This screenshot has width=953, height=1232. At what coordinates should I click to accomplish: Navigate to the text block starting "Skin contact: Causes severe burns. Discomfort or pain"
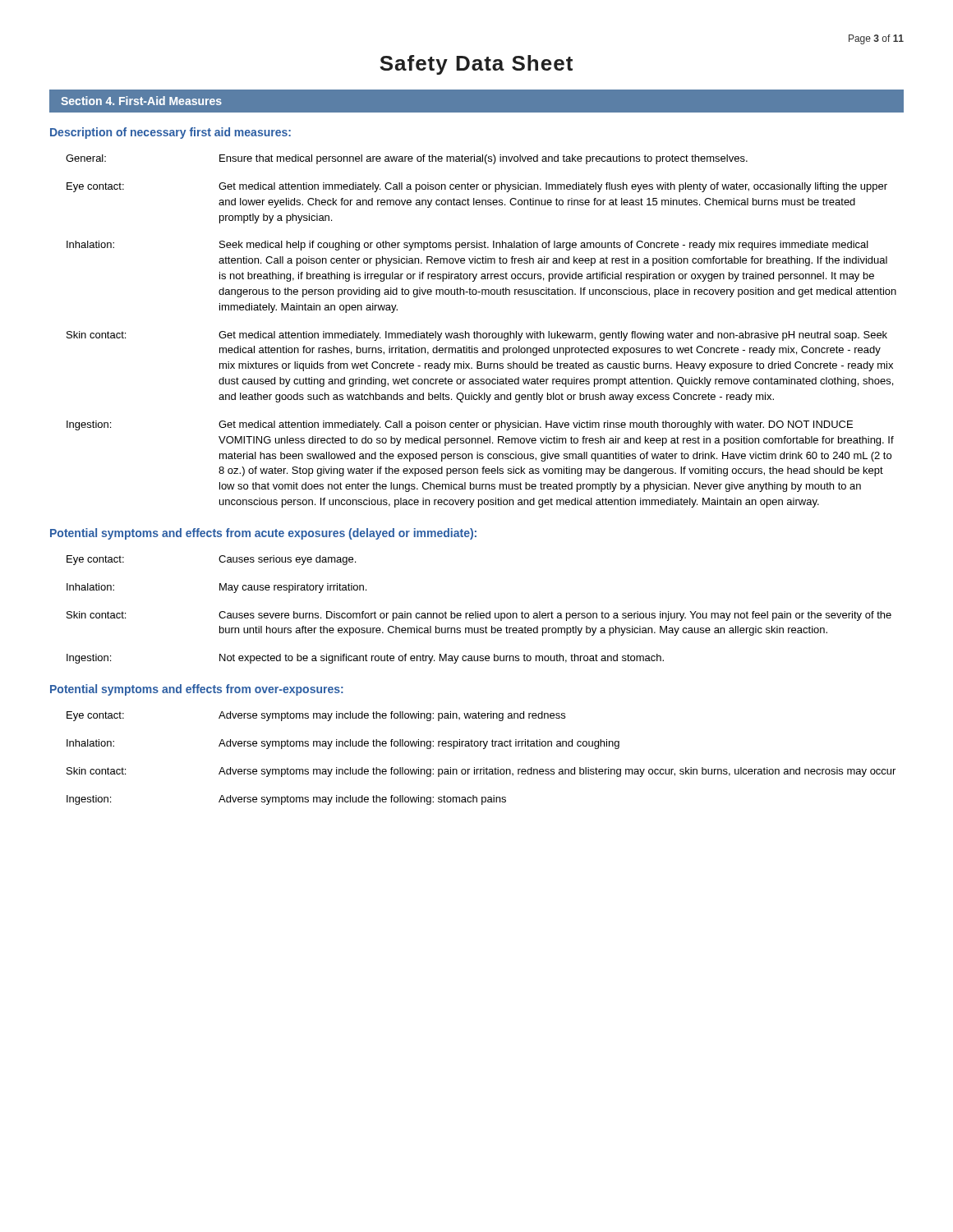pyautogui.click(x=476, y=625)
